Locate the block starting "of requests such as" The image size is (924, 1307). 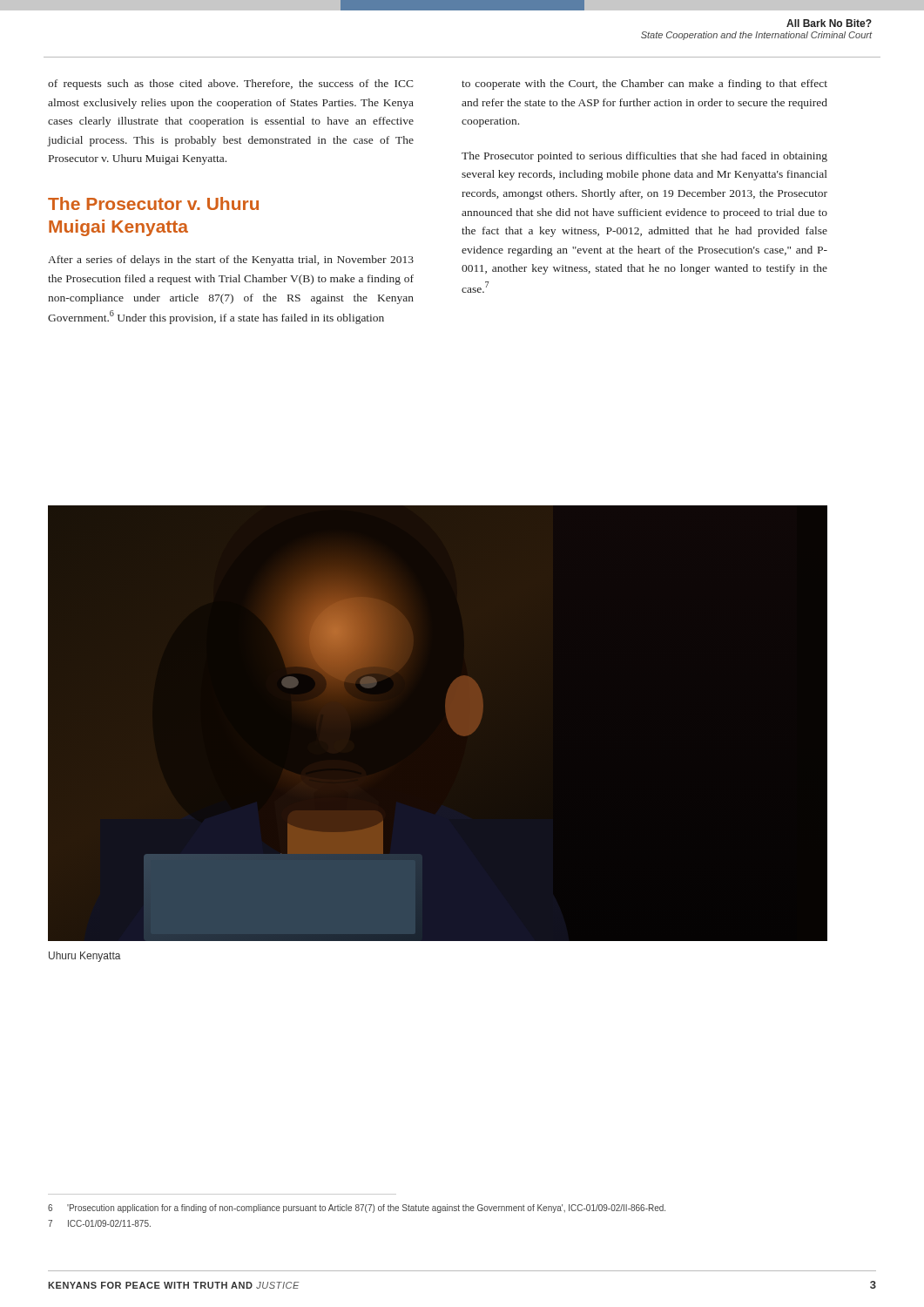point(231,121)
